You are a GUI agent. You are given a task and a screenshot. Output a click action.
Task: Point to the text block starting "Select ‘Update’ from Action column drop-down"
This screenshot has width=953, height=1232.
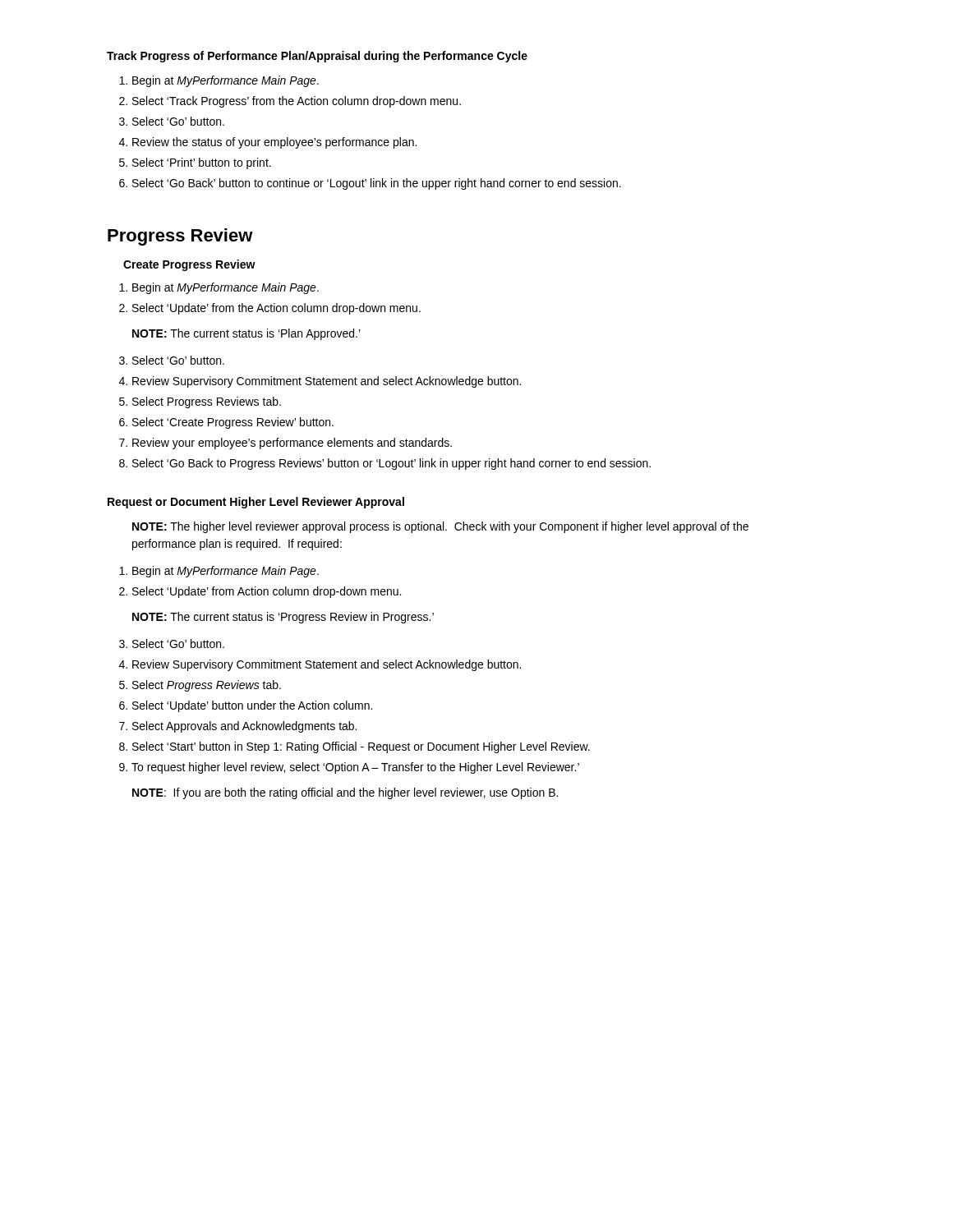tap(267, 592)
